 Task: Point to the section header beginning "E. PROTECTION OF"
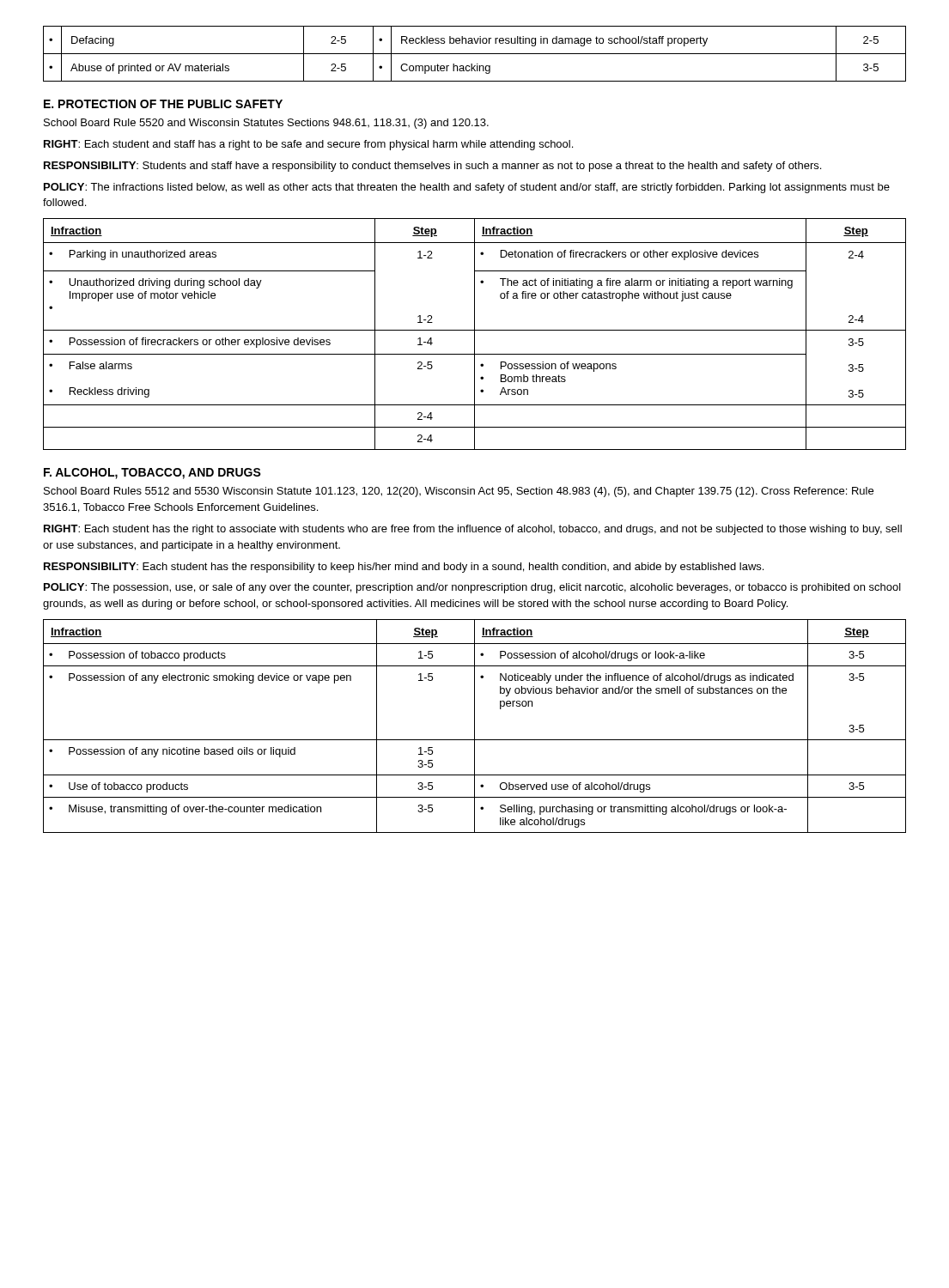pos(163,104)
